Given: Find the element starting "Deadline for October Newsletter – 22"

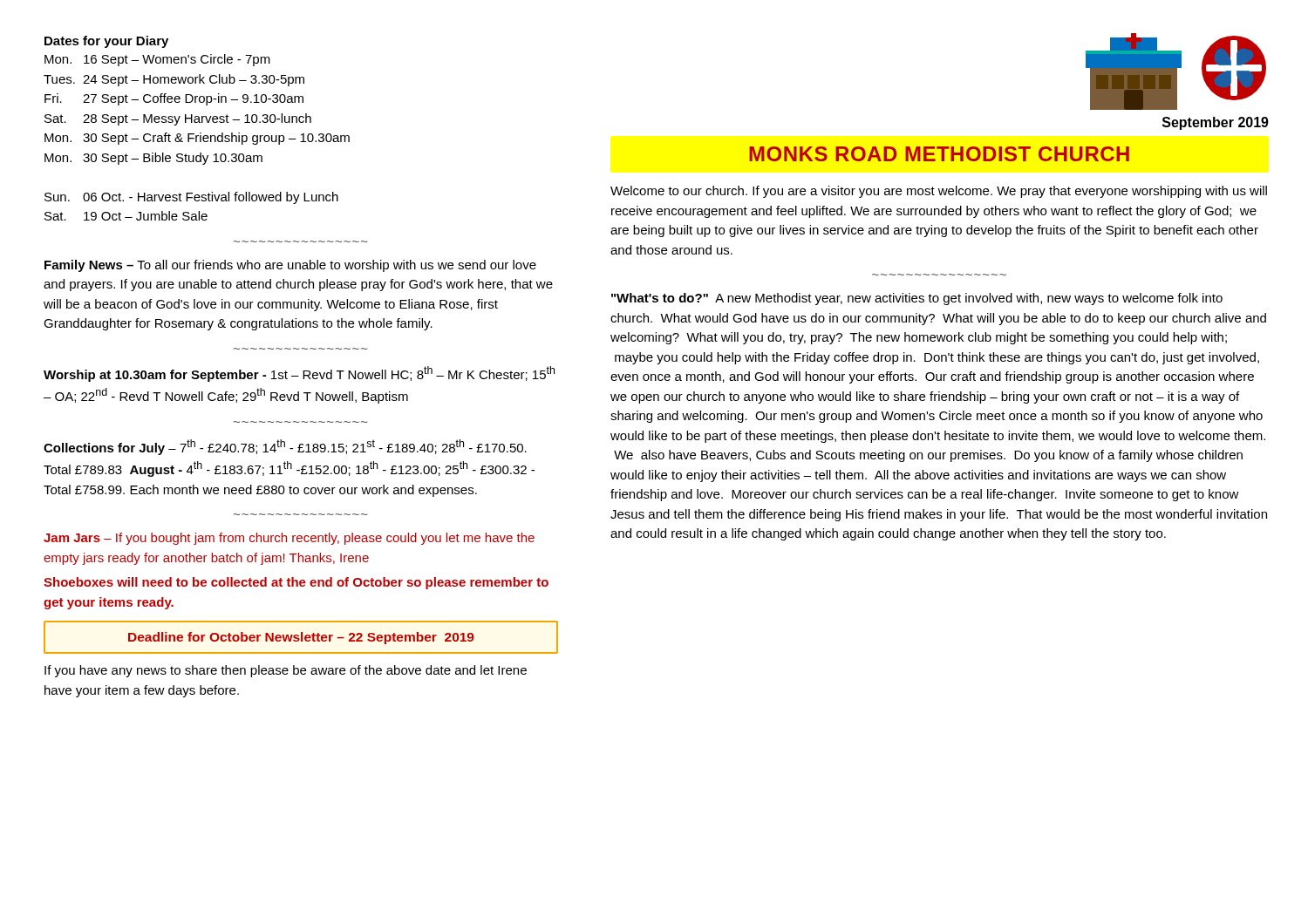Looking at the screenshot, I should [x=301, y=637].
